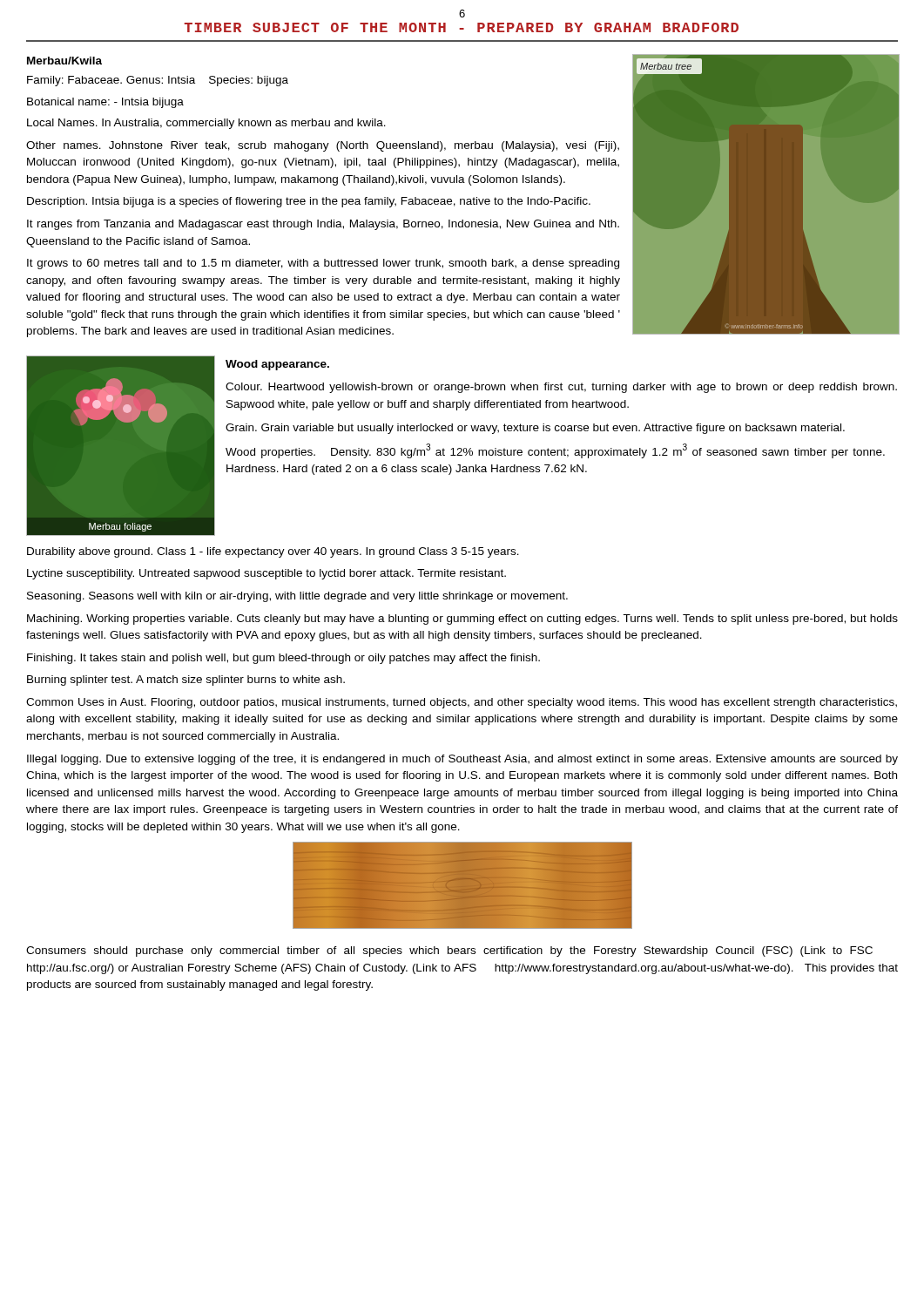Navigate to the text starting "Machining. Working properties variable. Cuts cleanly but"
Viewport: 924px width, 1307px height.
(462, 626)
